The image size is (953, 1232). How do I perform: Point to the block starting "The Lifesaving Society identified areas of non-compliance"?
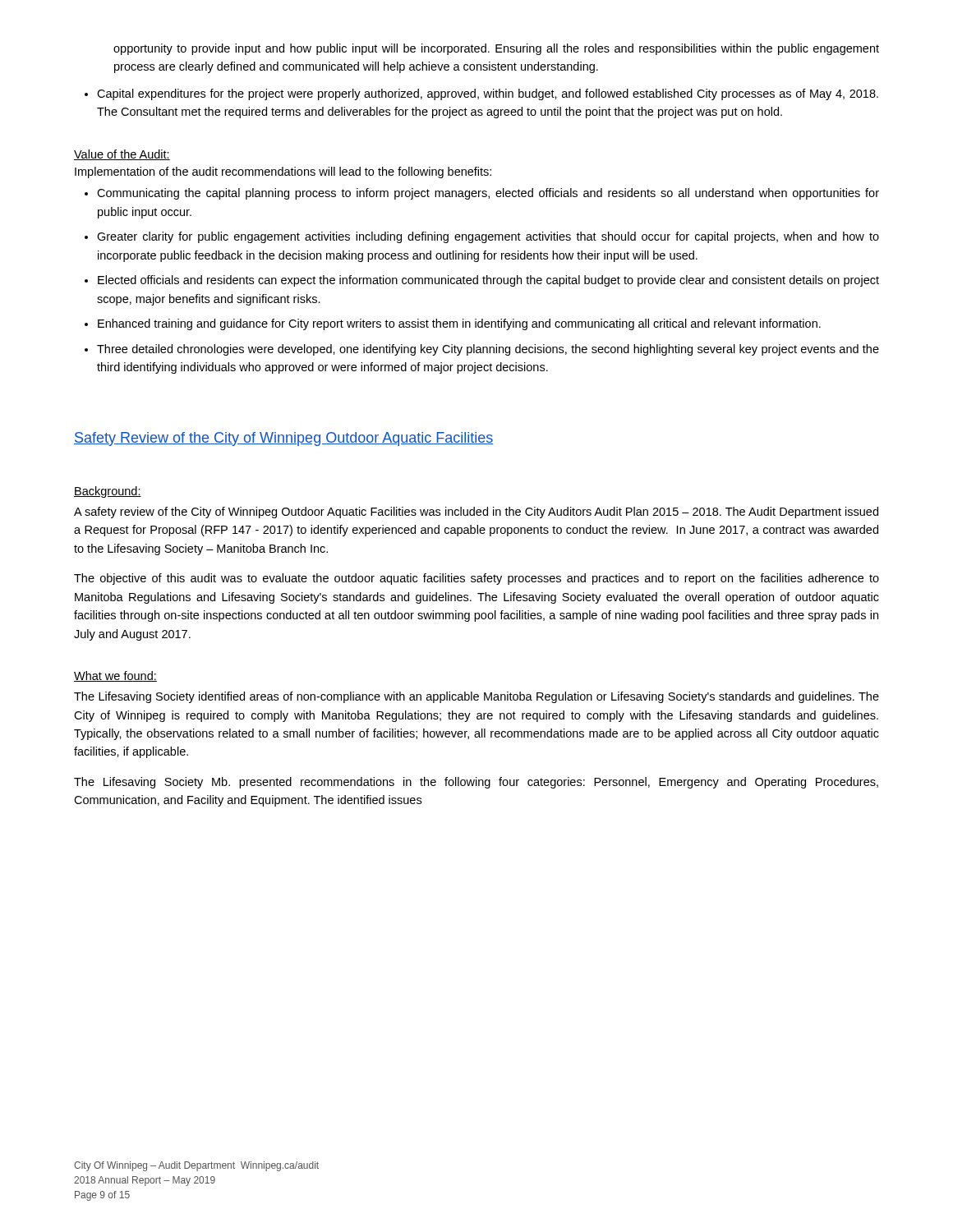tap(476, 724)
